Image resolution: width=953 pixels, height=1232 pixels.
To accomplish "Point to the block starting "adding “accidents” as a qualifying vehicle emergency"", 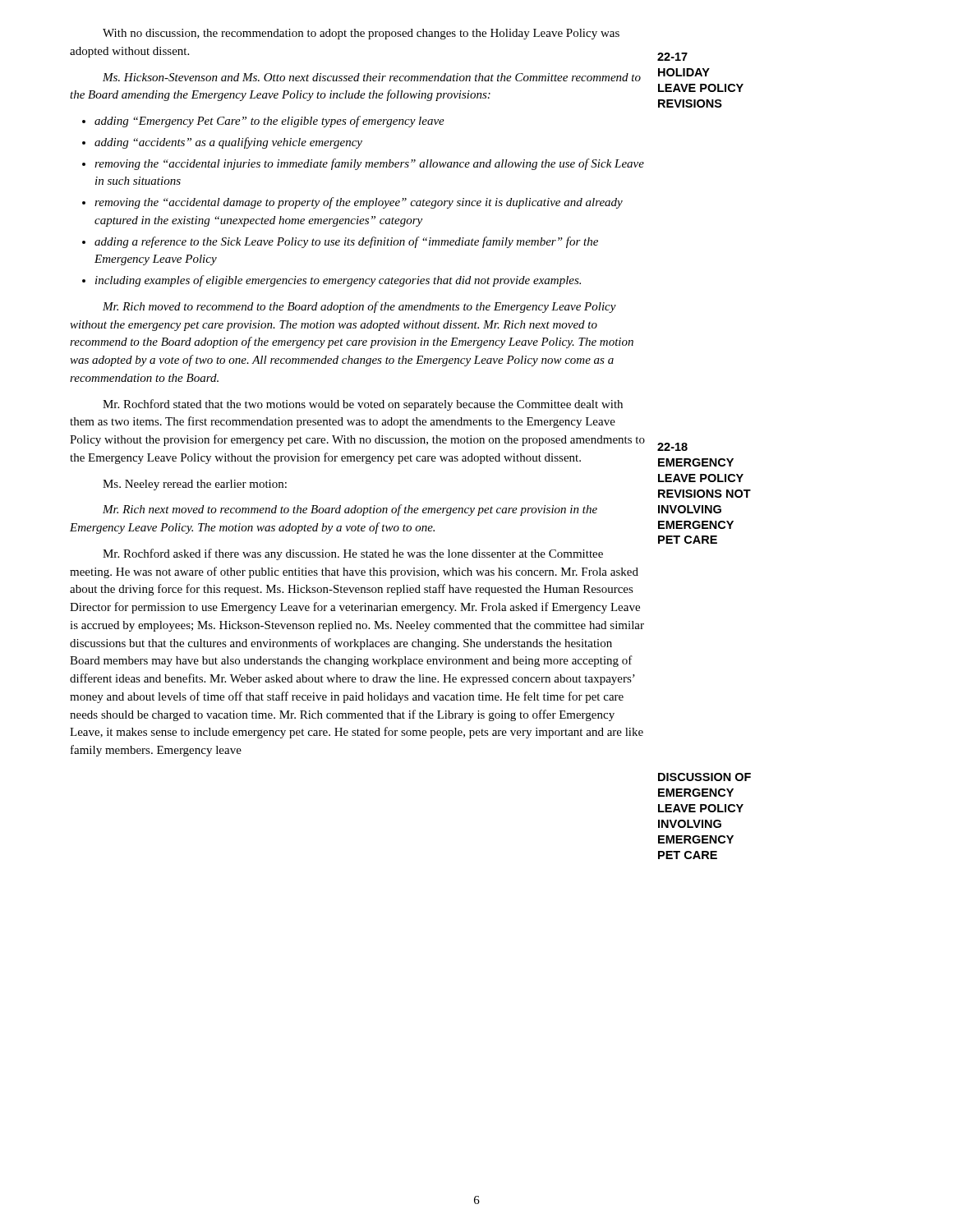I will 228,142.
